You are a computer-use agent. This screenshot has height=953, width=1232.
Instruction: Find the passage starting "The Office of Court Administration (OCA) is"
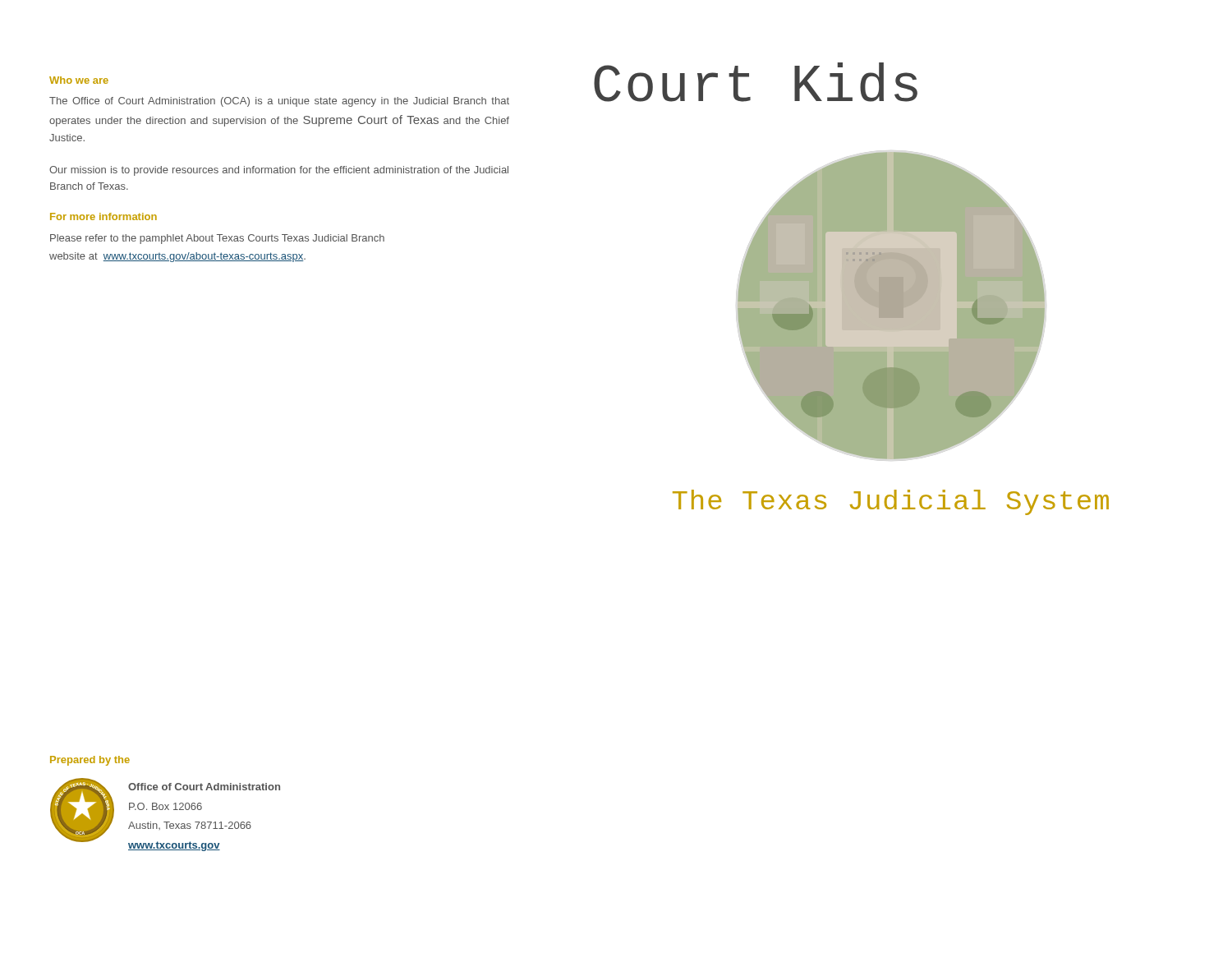pos(279,119)
